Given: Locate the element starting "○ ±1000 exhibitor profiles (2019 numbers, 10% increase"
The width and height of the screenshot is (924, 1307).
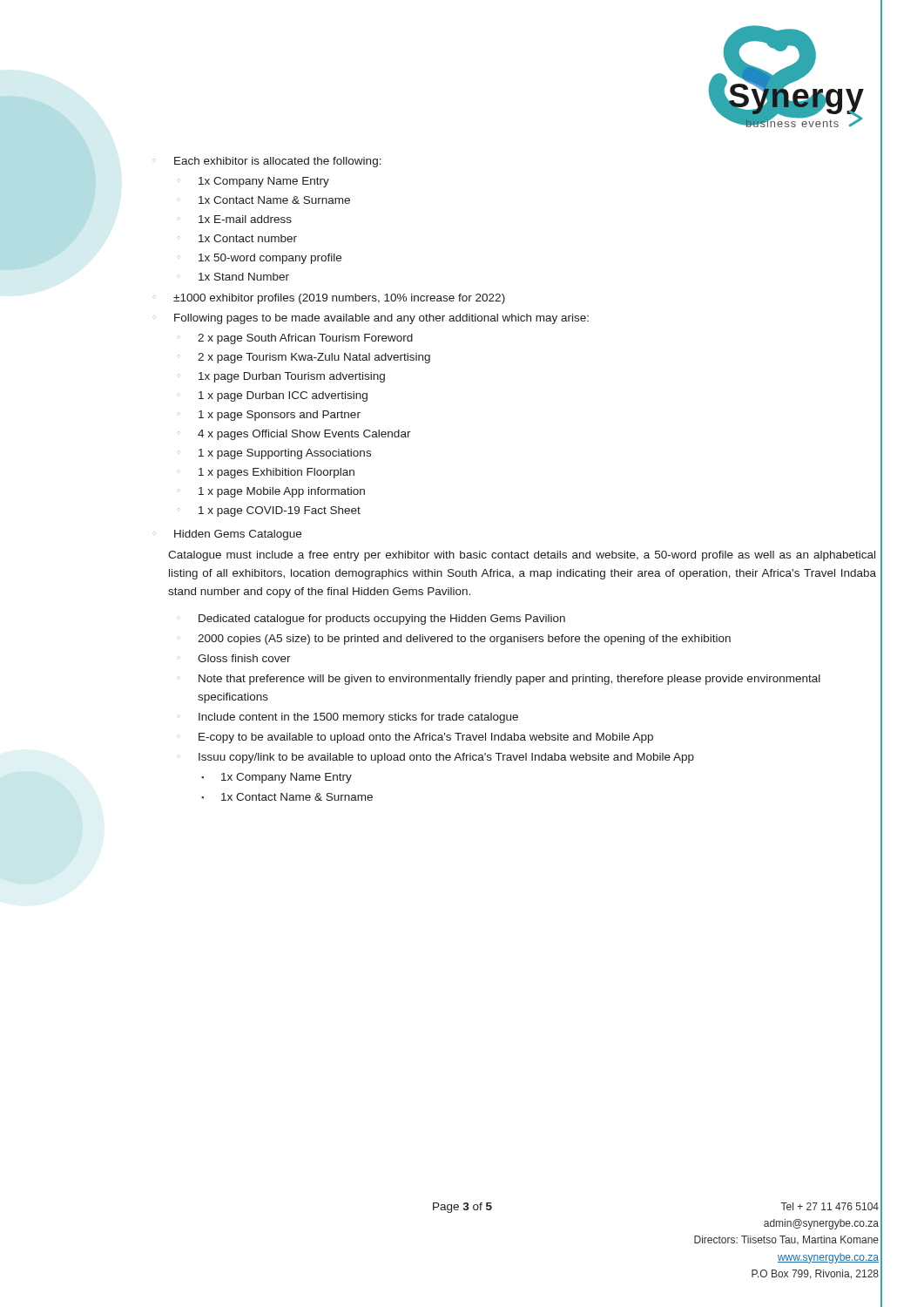Looking at the screenshot, I should (329, 299).
